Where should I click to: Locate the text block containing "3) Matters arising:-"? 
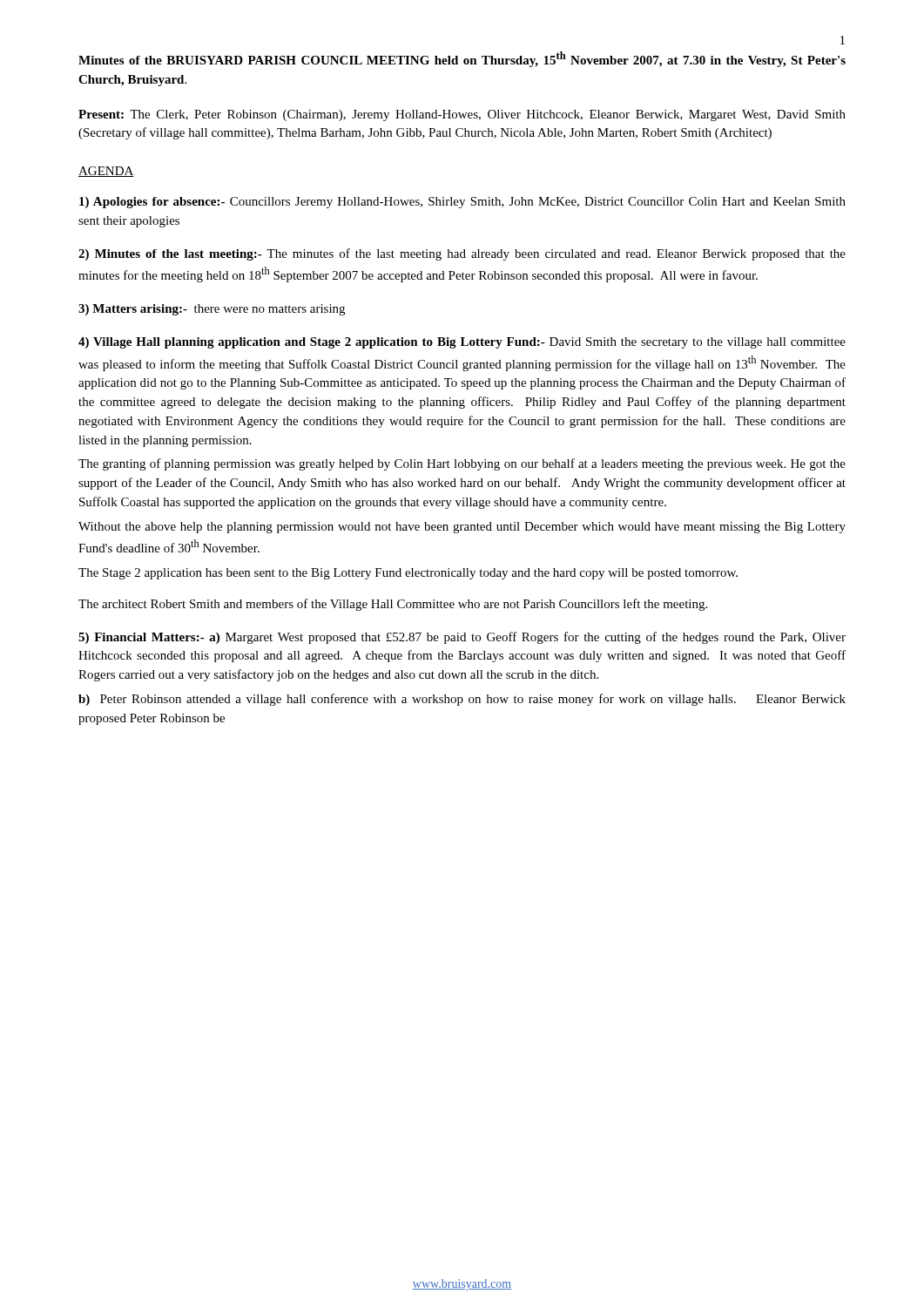(212, 308)
